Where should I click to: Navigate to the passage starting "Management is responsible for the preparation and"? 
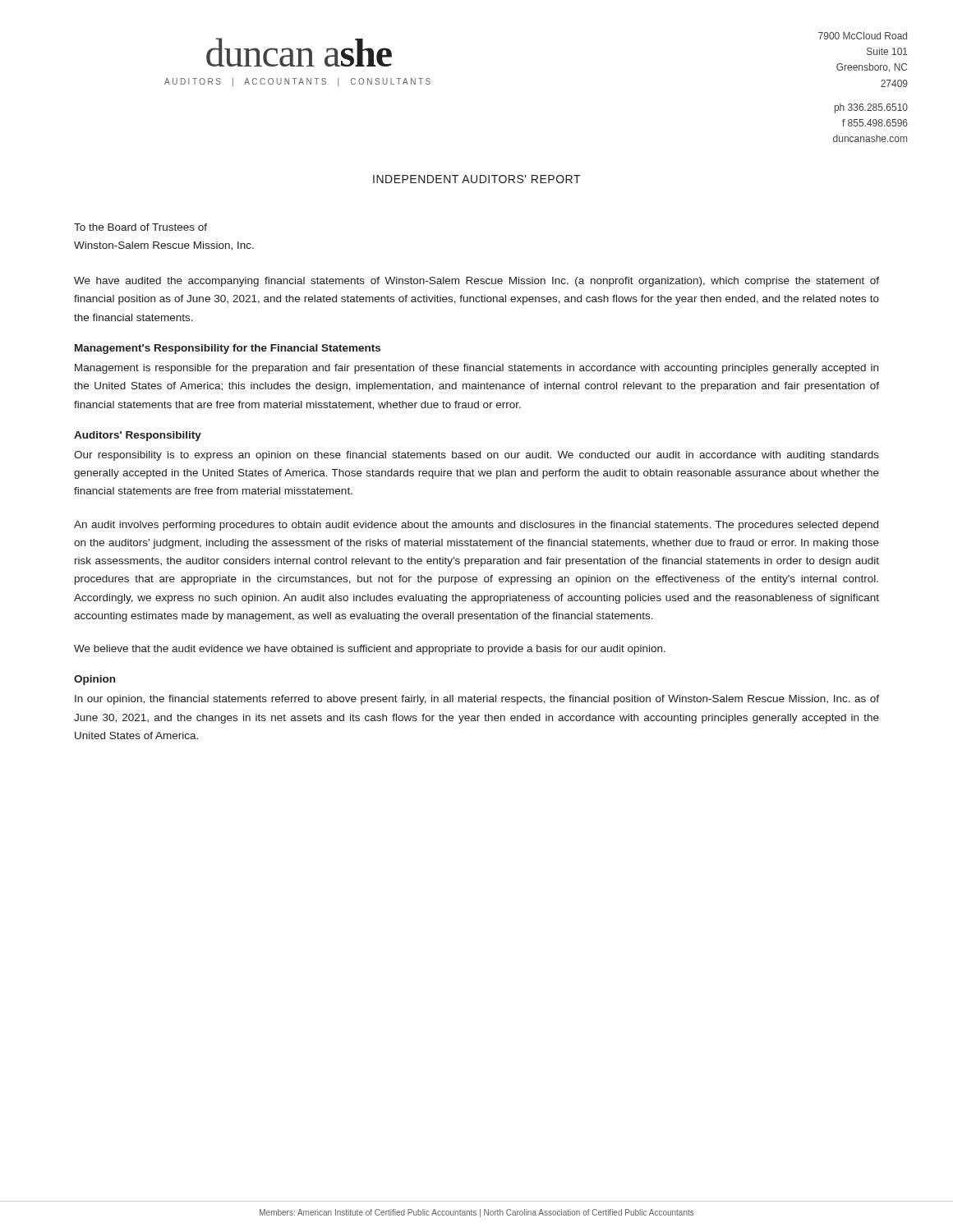pyautogui.click(x=476, y=386)
